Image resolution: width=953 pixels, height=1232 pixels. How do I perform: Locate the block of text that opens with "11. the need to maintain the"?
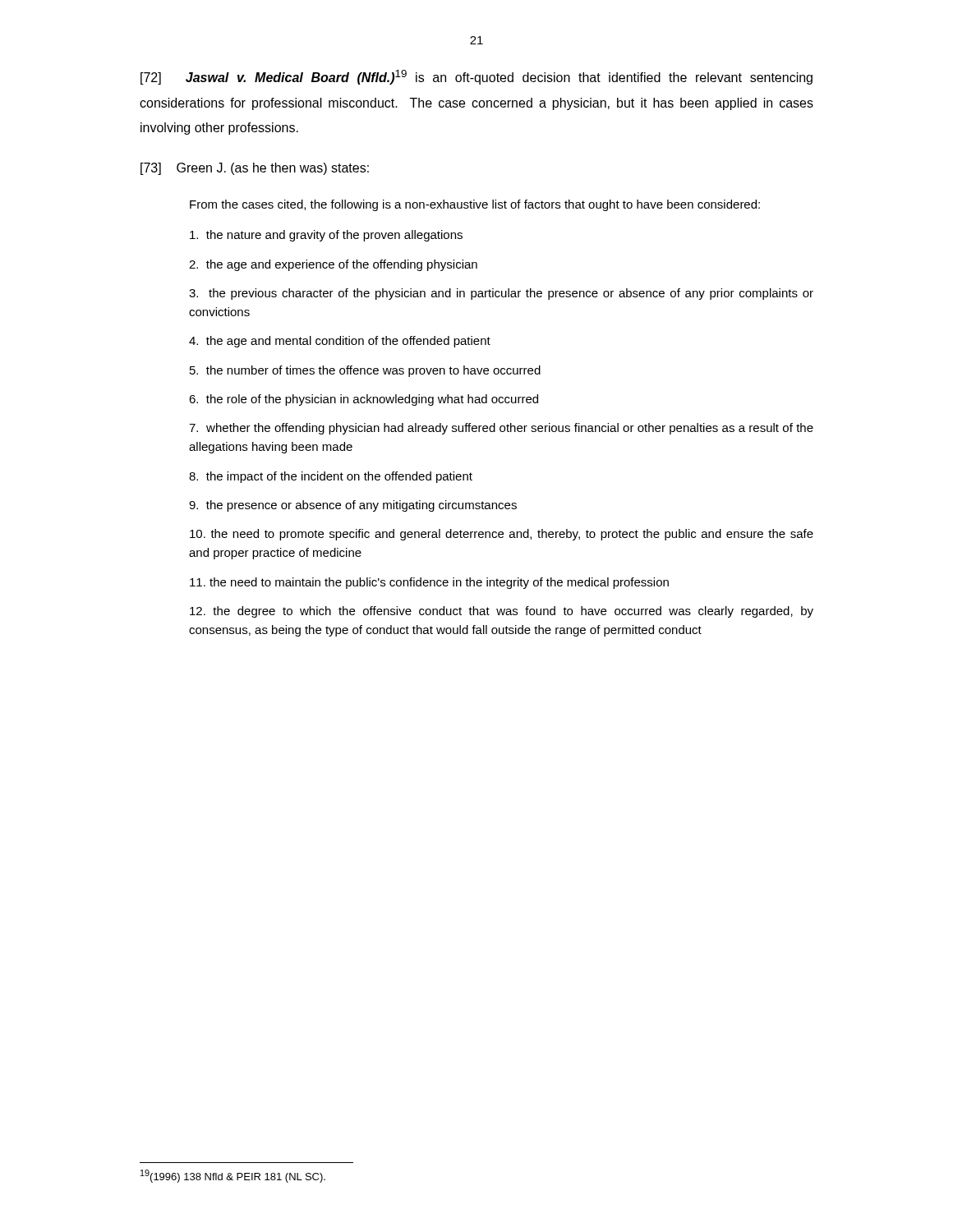(429, 582)
